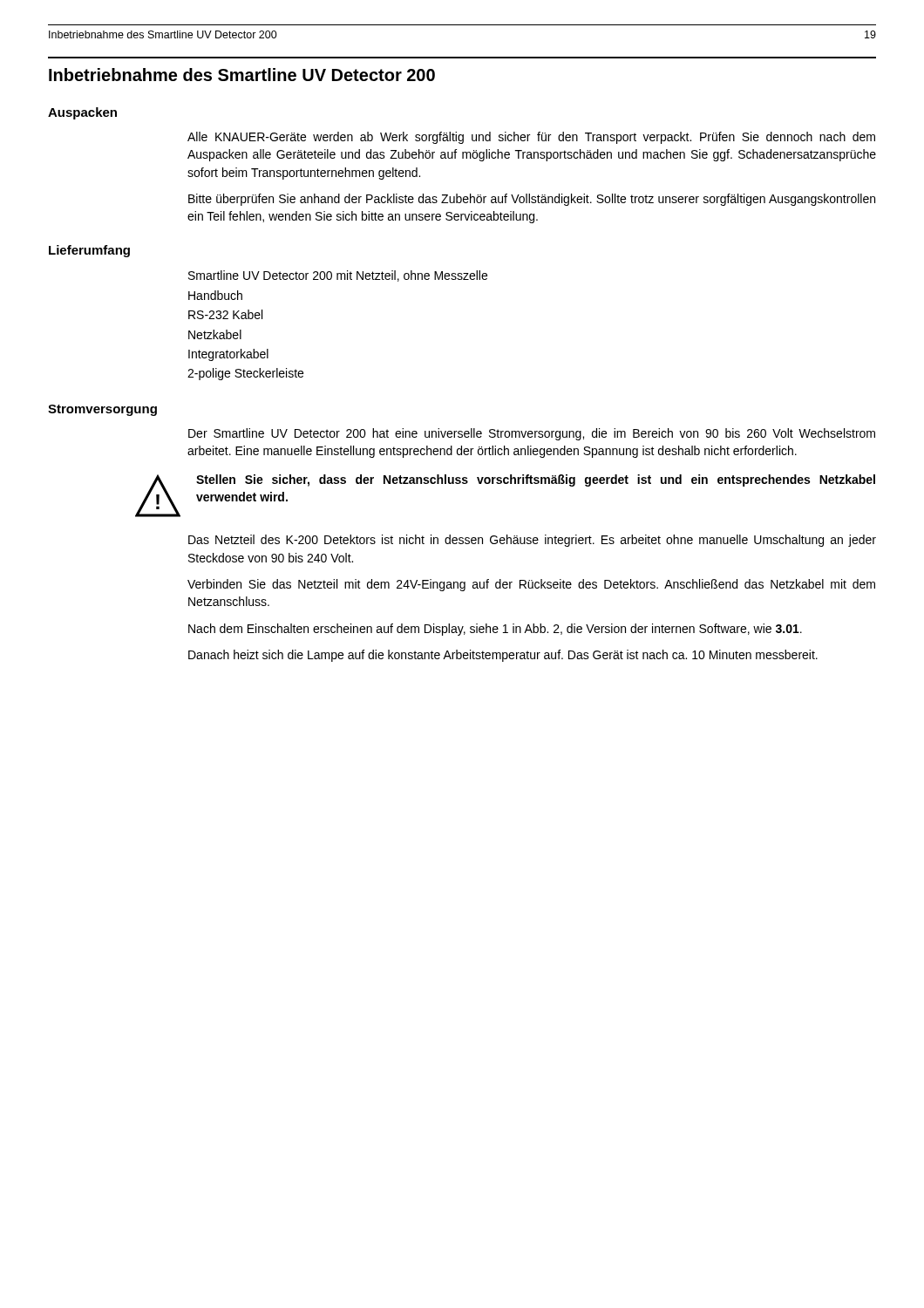The image size is (924, 1308).
Task: Select the text block with the text "Das Netzteil des K-200 Detektors"
Action: click(532, 549)
